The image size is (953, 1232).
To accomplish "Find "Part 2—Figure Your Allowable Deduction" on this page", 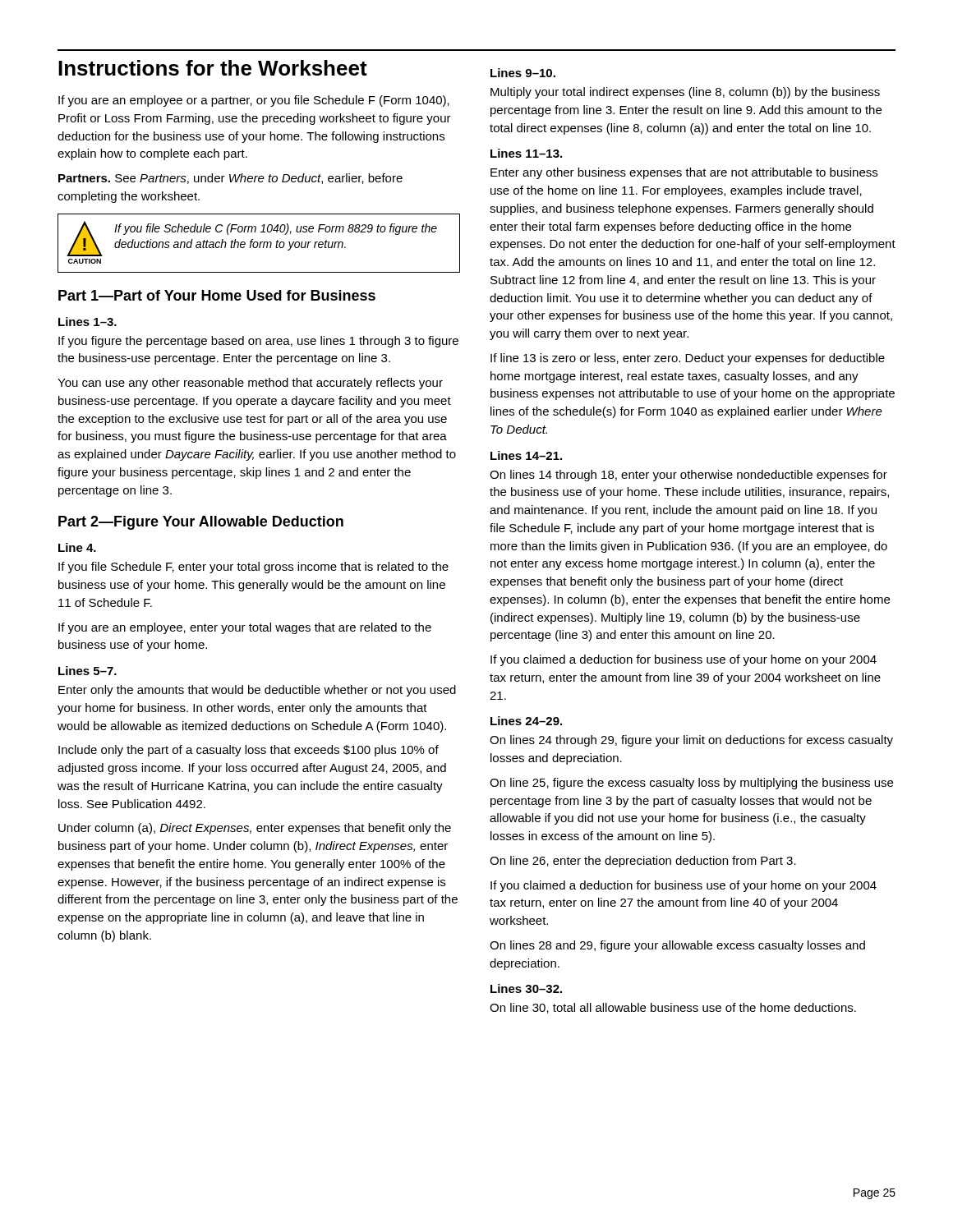I will pos(259,522).
